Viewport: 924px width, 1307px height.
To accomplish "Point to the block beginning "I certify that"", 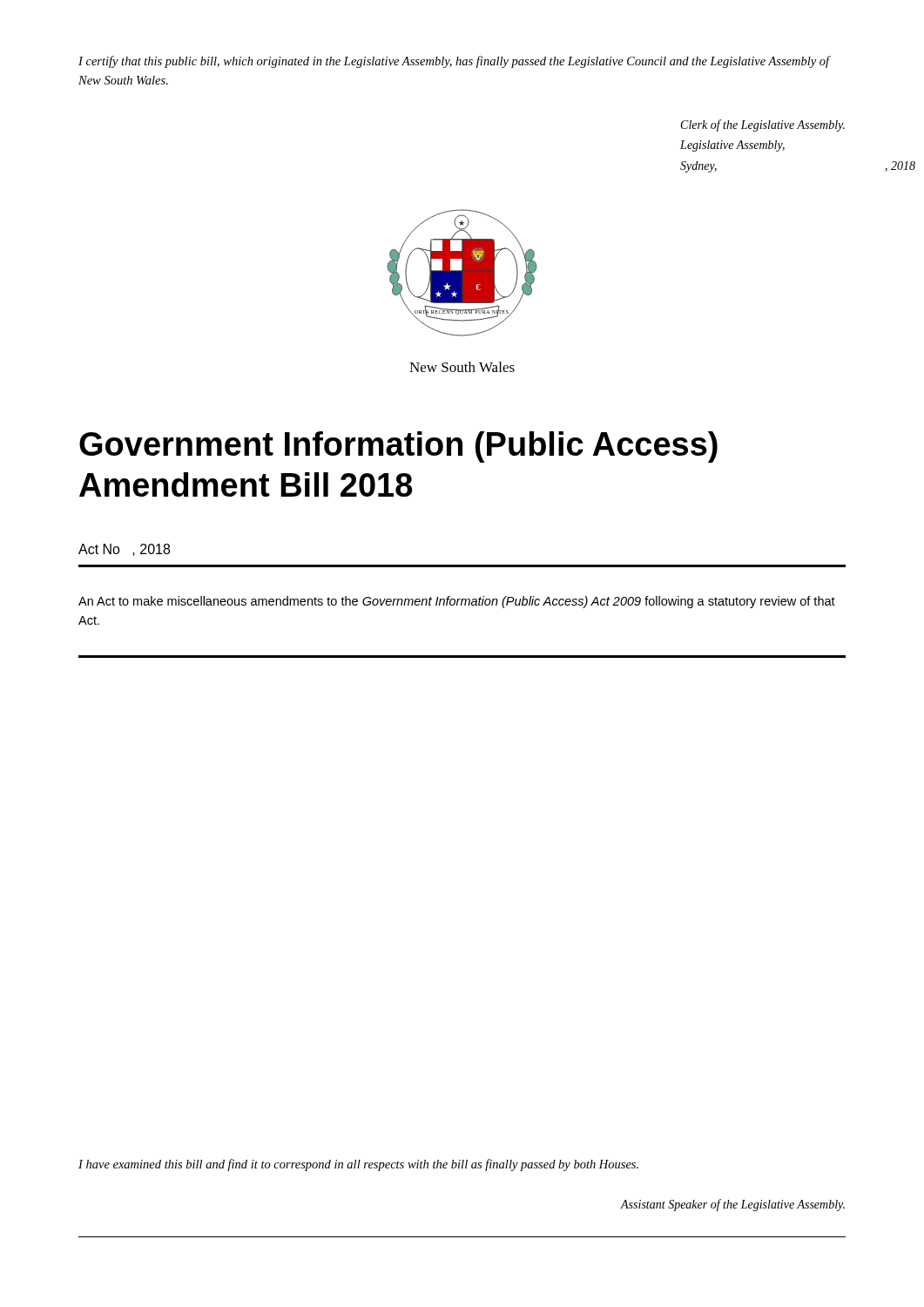I will pos(454,70).
